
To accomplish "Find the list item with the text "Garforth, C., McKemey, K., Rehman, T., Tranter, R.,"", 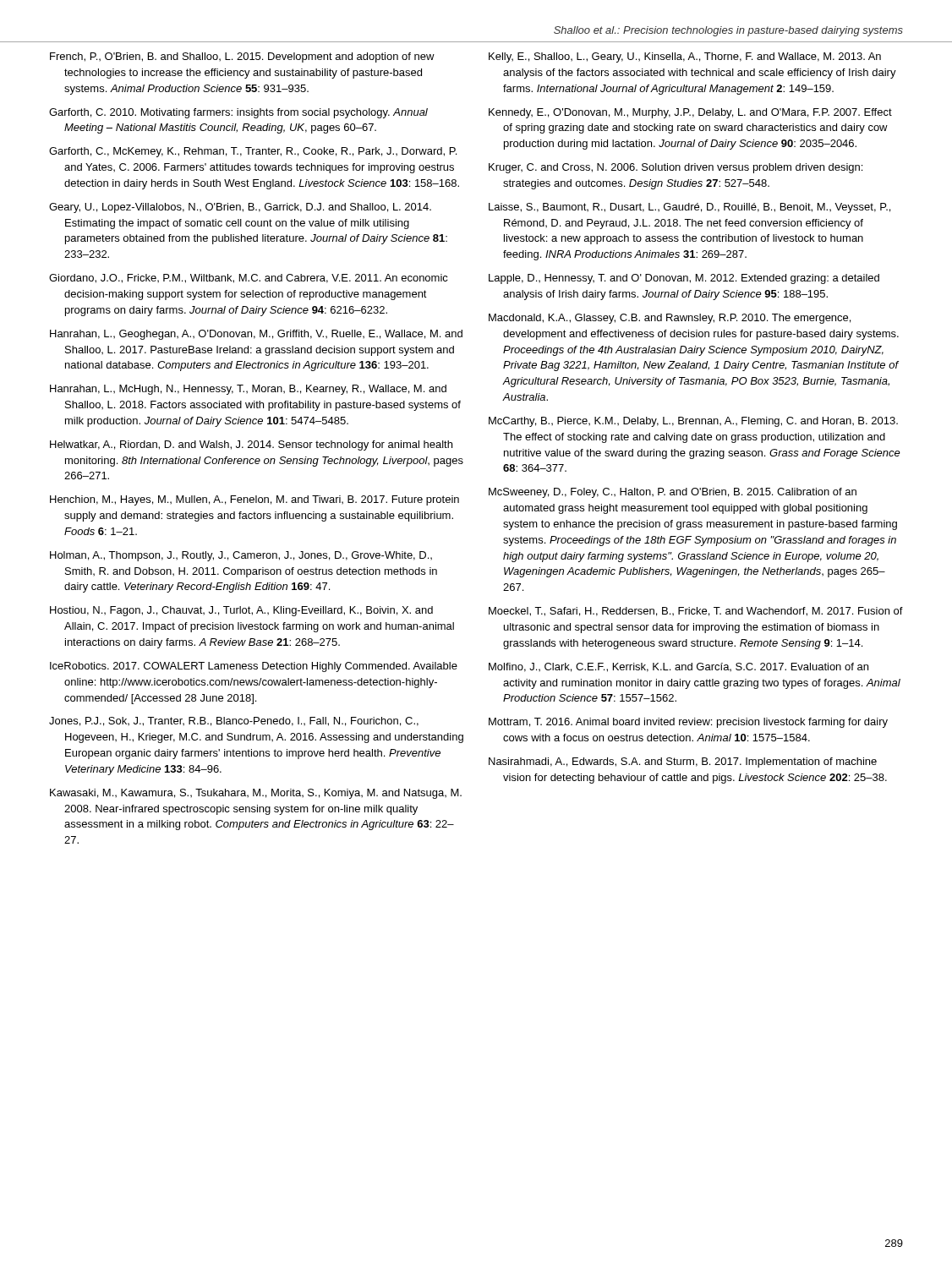I will pos(255,167).
